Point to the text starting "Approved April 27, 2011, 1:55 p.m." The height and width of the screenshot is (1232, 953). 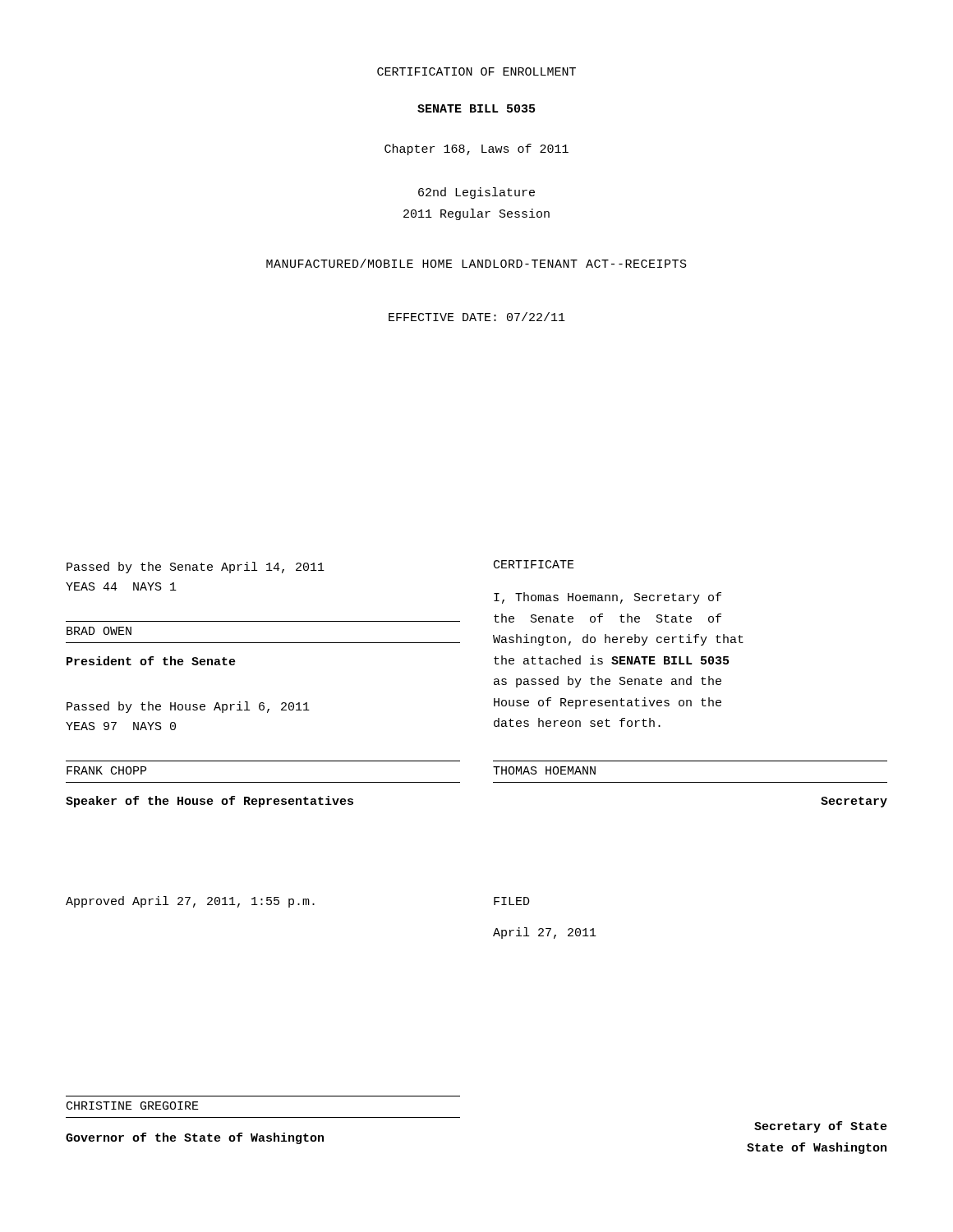tap(191, 902)
